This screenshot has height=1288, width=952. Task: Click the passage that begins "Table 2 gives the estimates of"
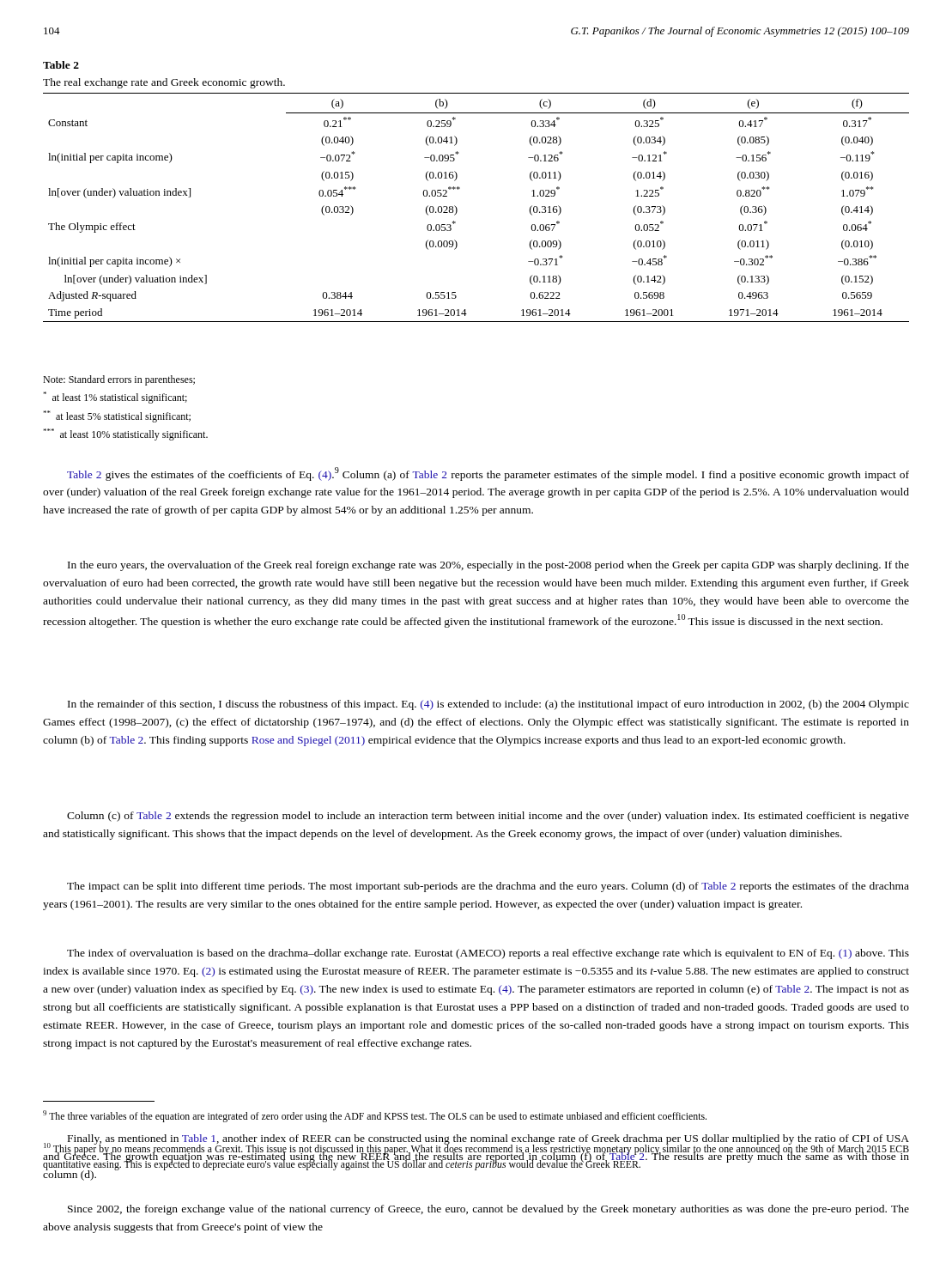pos(476,492)
